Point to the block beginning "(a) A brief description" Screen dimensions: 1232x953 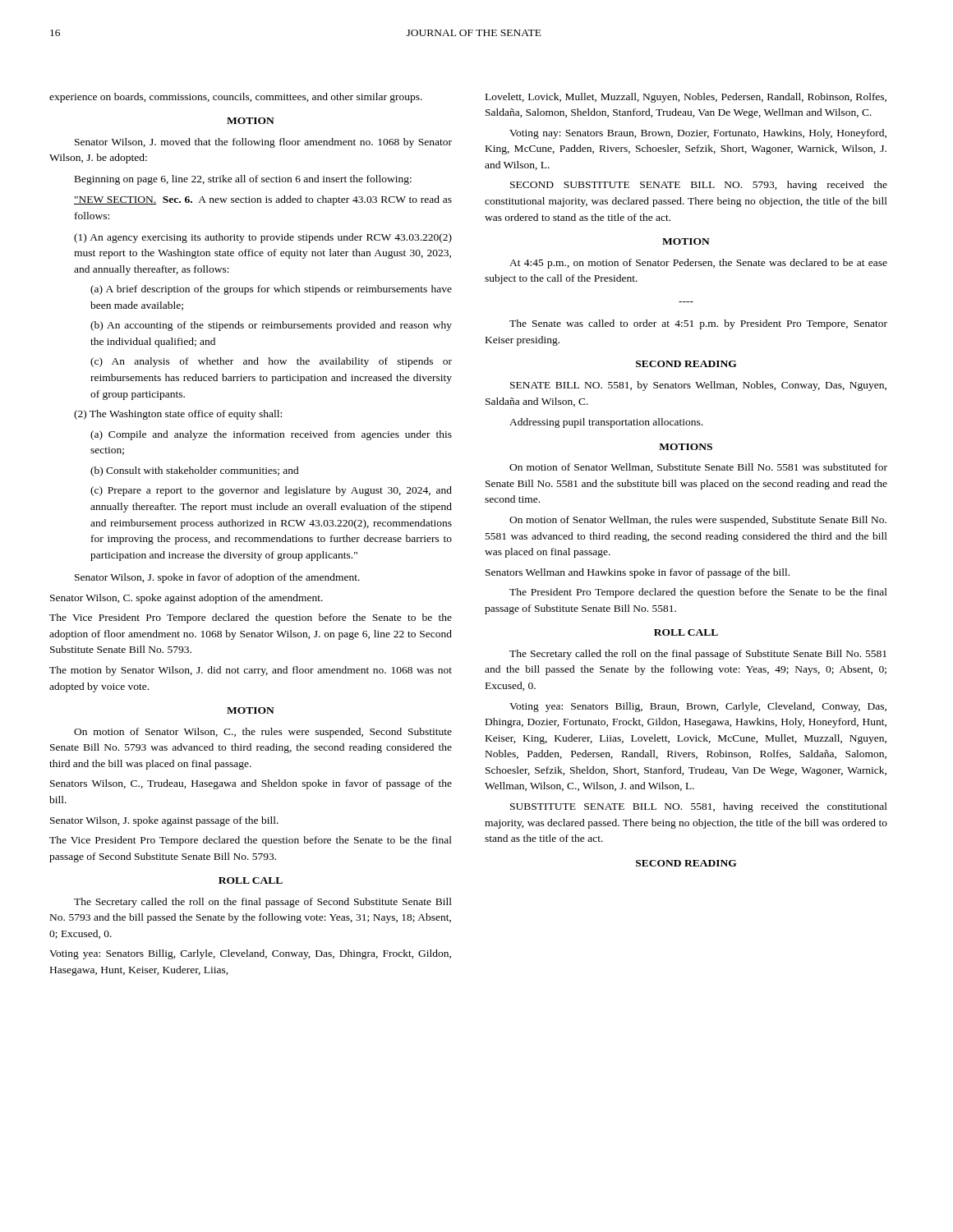coord(271,297)
